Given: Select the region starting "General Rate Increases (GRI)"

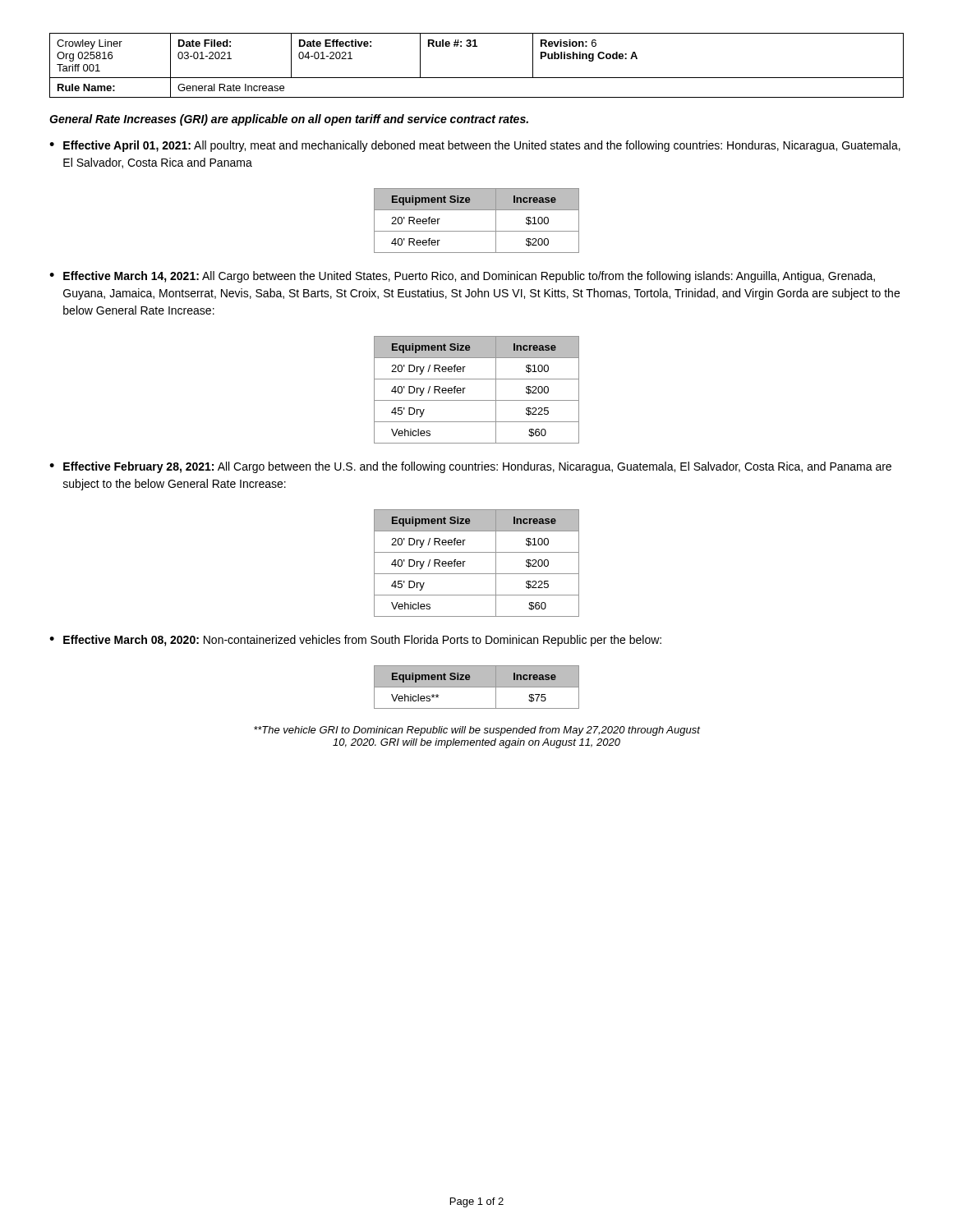Looking at the screenshot, I should click(289, 119).
